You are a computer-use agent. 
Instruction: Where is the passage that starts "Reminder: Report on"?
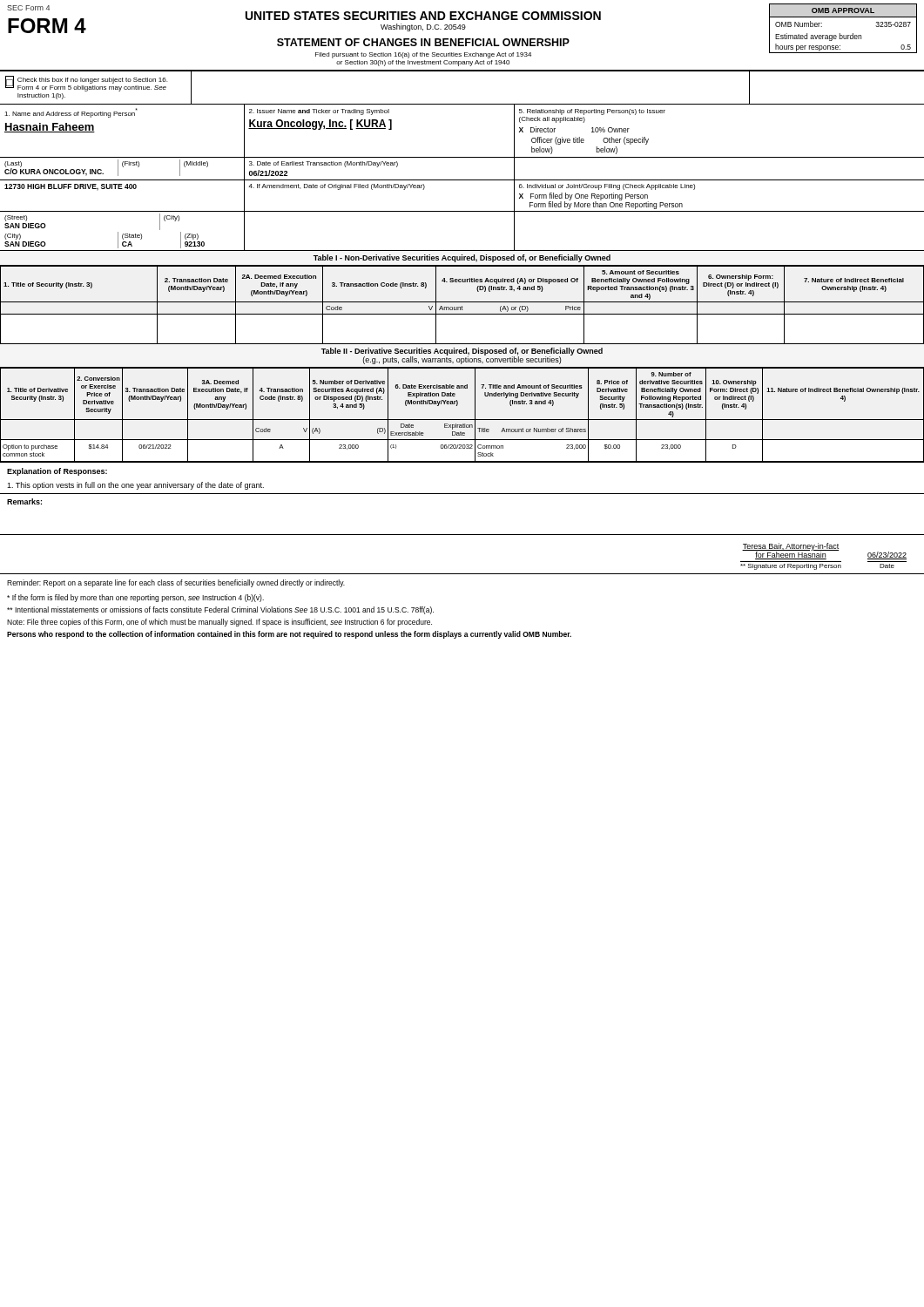pos(176,583)
